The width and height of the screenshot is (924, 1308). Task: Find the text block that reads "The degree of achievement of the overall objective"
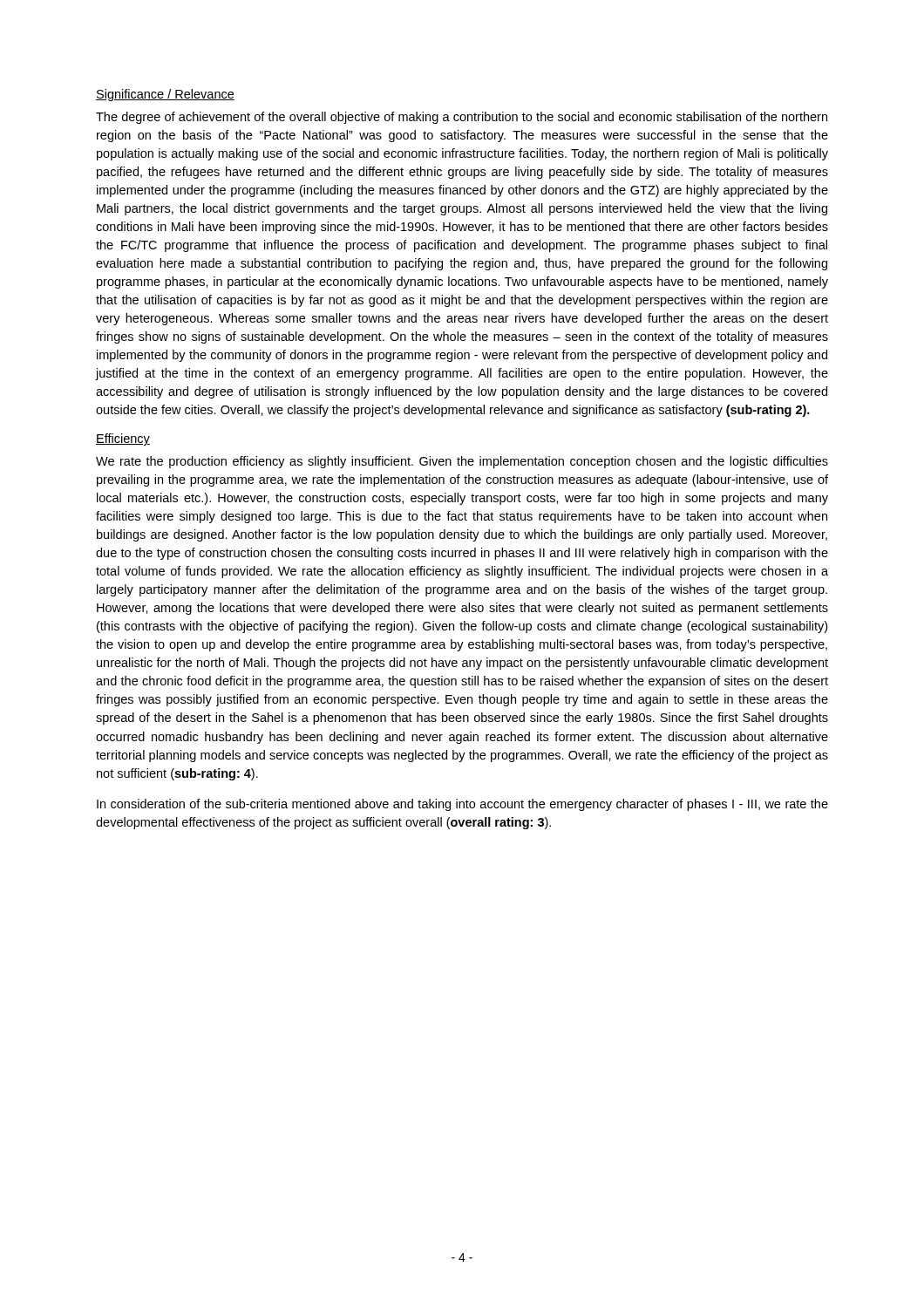pyautogui.click(x=462, y=263)
